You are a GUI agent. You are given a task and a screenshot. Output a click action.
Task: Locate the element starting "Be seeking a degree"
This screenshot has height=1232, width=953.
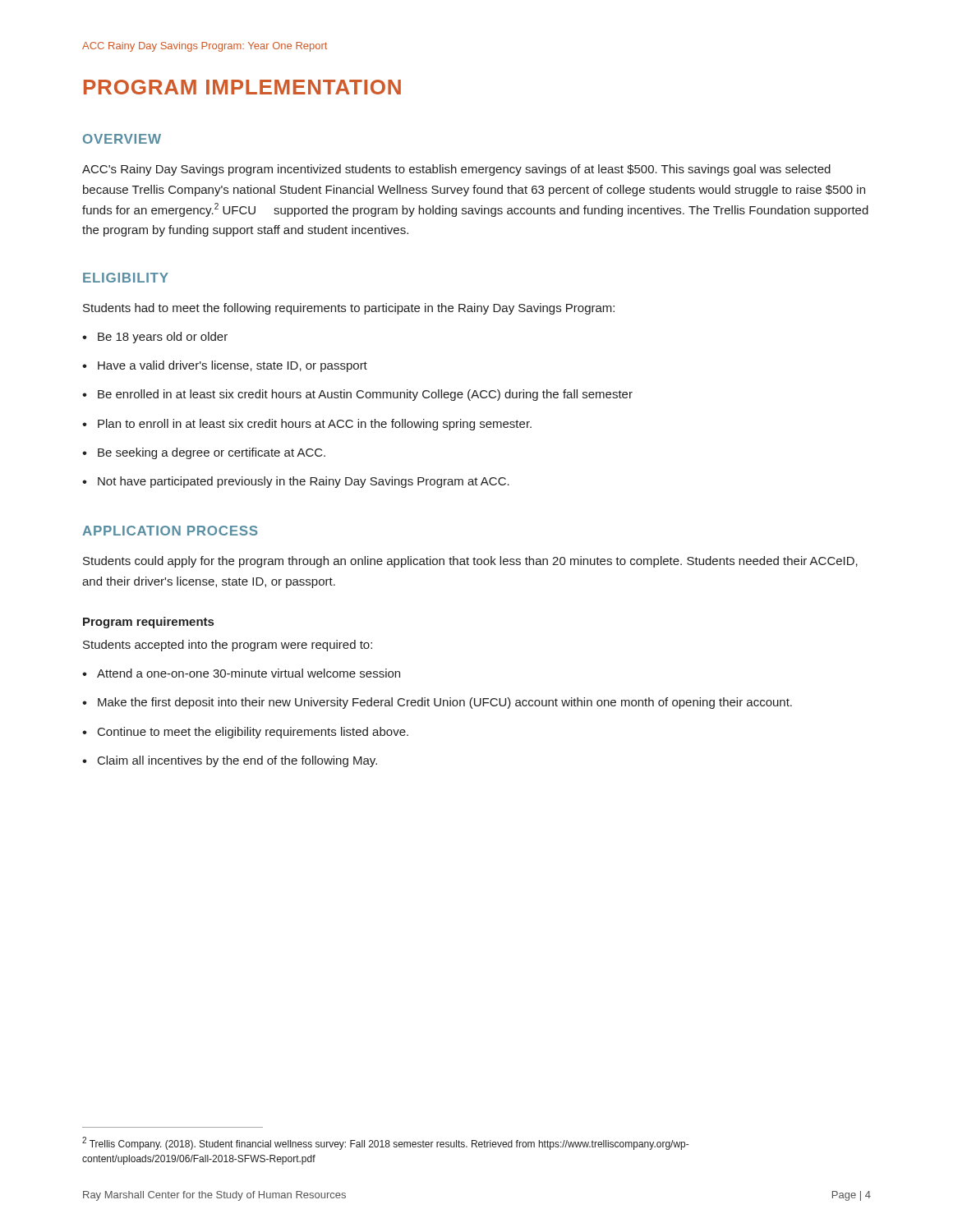(212, 452)
